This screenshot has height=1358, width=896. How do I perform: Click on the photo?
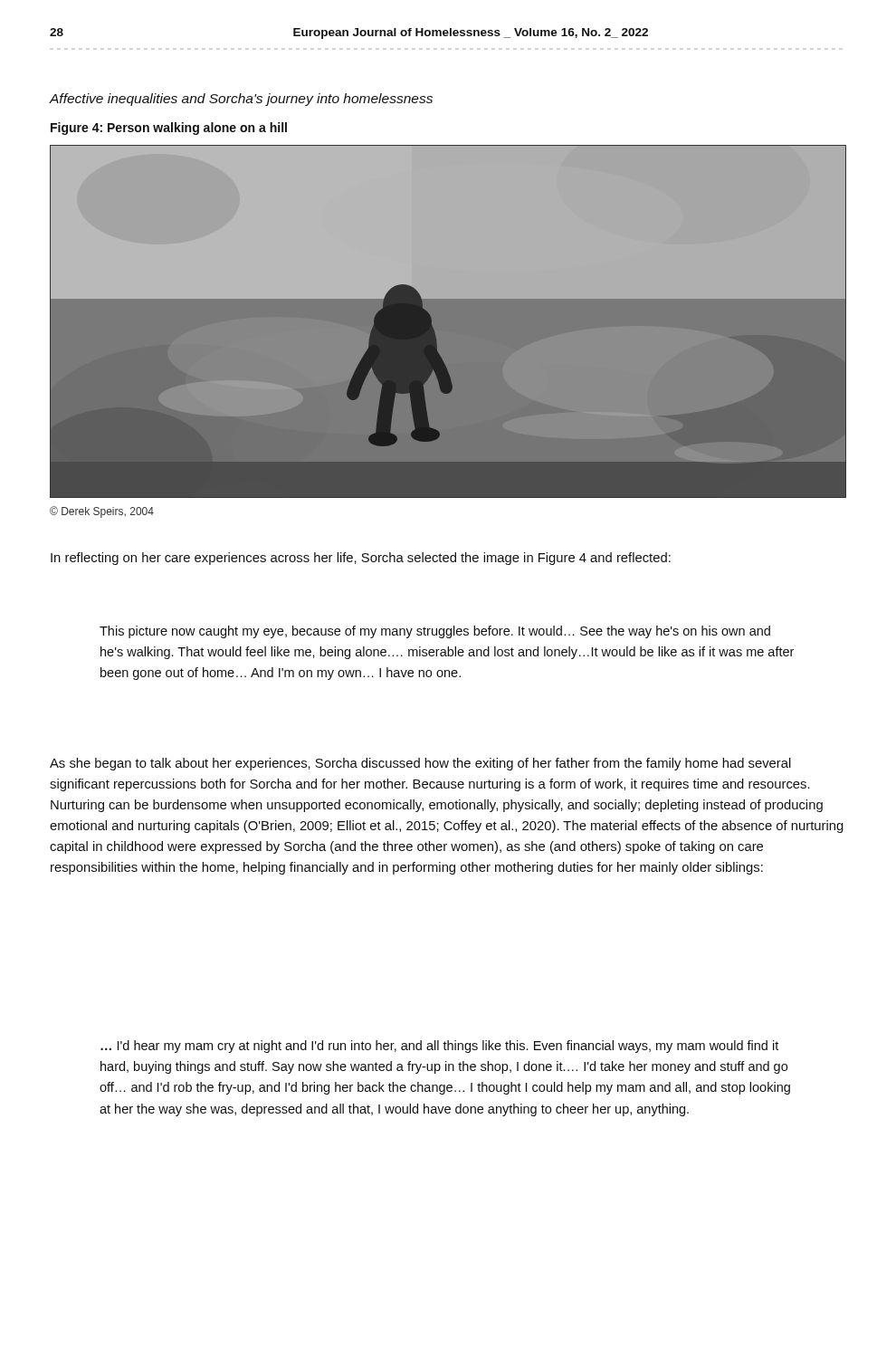[x=448, y=321]
